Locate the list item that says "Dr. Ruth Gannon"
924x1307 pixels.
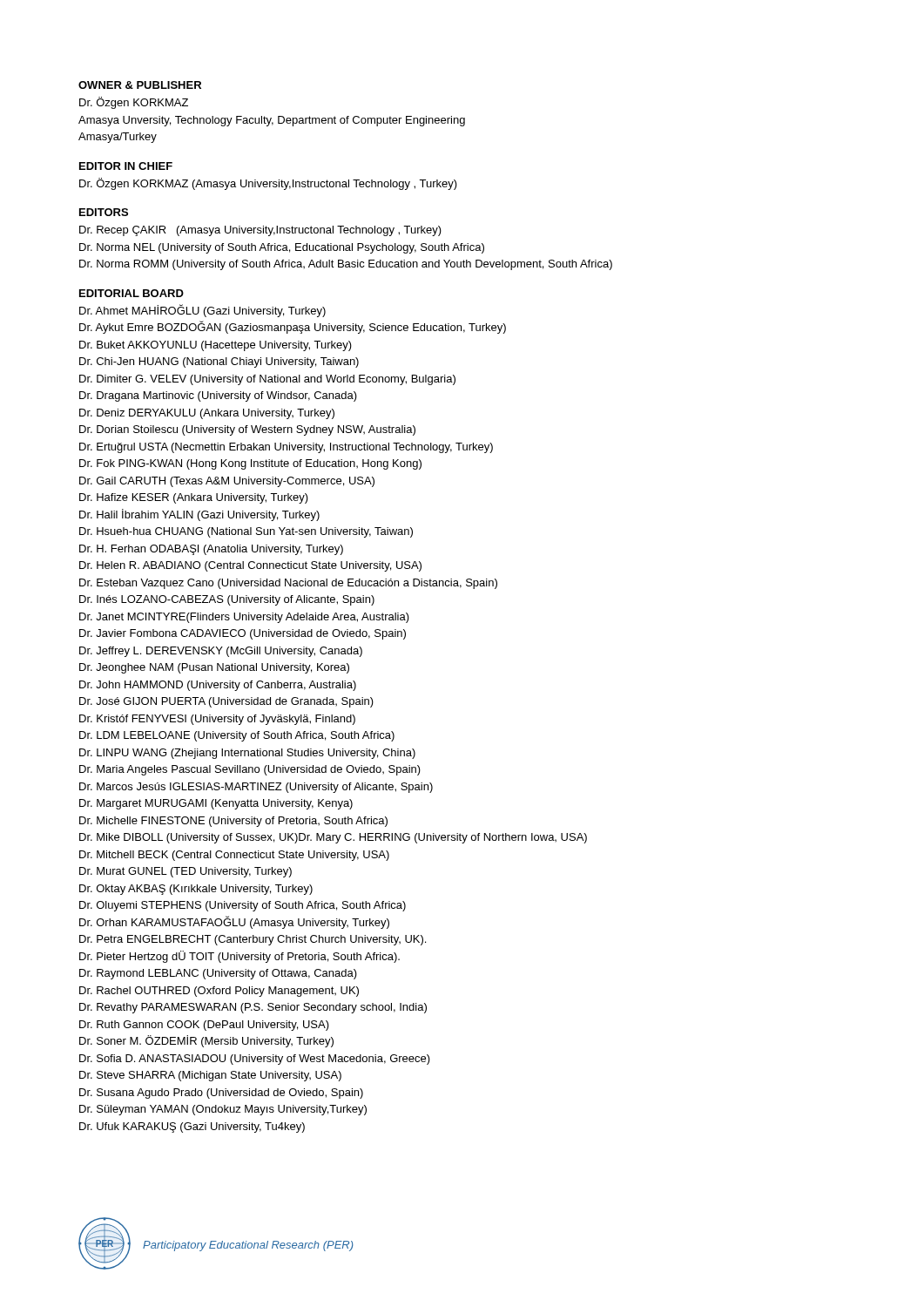tap(204, 1024)
